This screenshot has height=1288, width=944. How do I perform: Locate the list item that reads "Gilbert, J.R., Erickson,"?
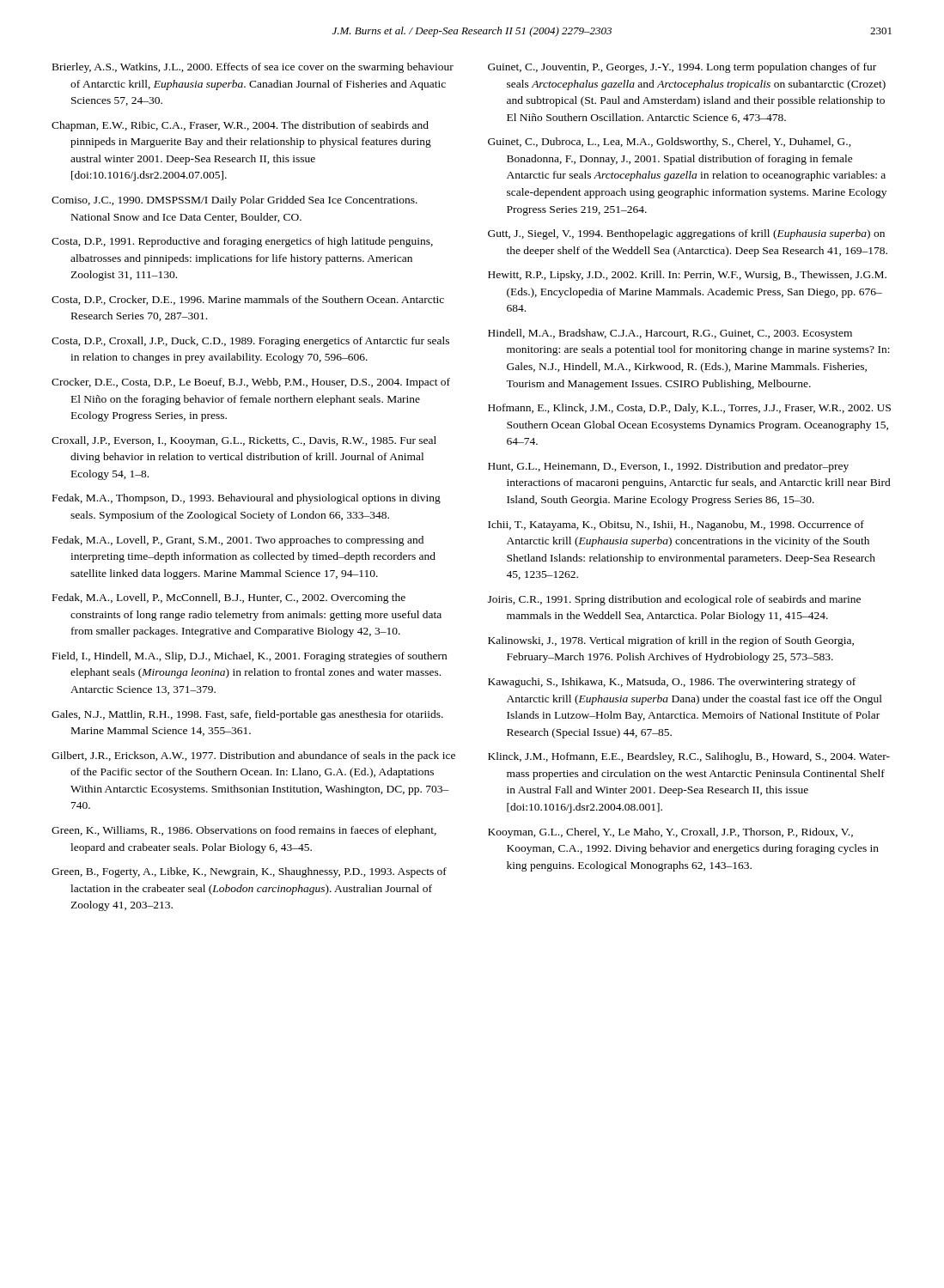[254, 780]
